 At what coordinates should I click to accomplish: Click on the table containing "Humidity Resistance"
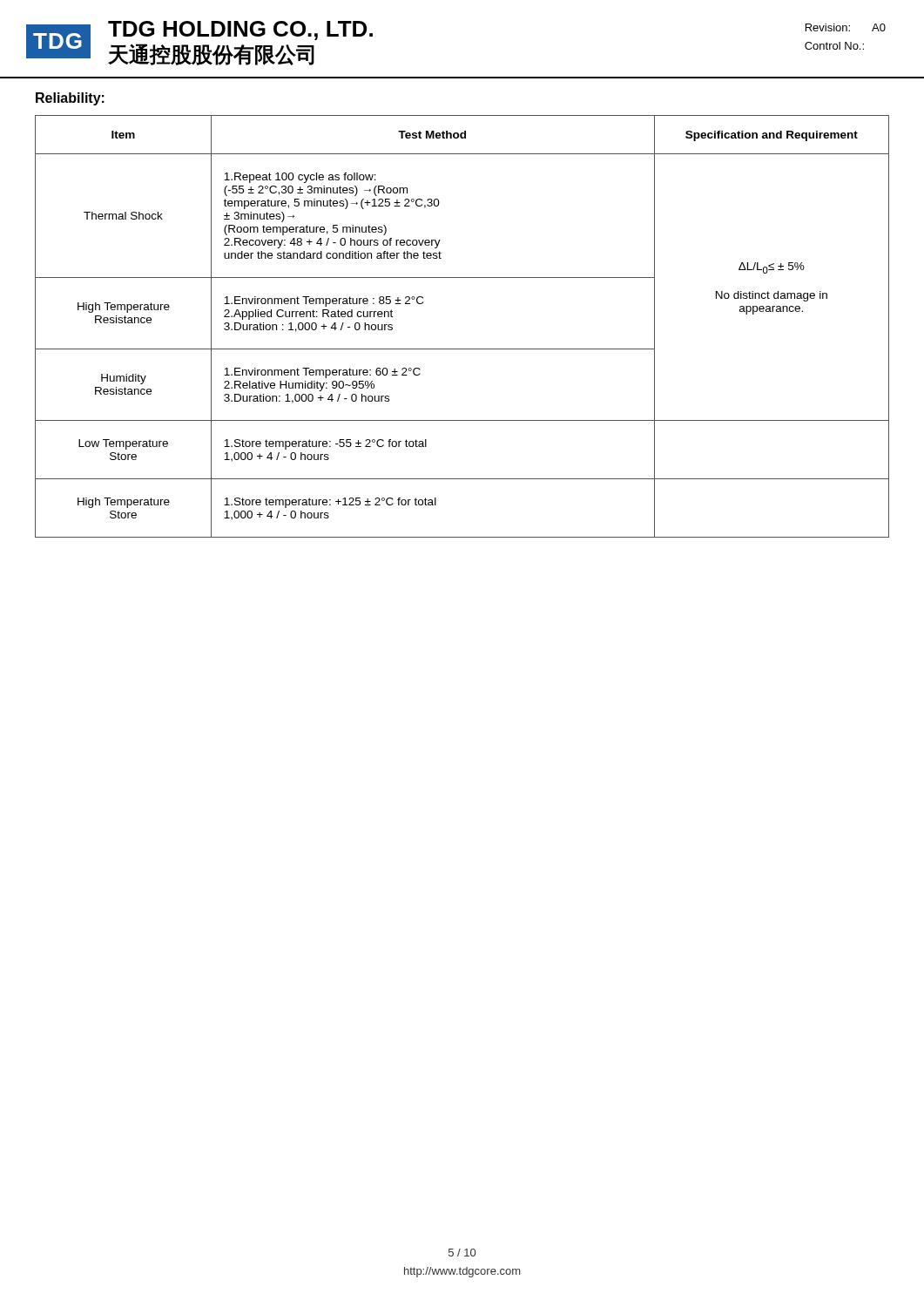point(462,326)
